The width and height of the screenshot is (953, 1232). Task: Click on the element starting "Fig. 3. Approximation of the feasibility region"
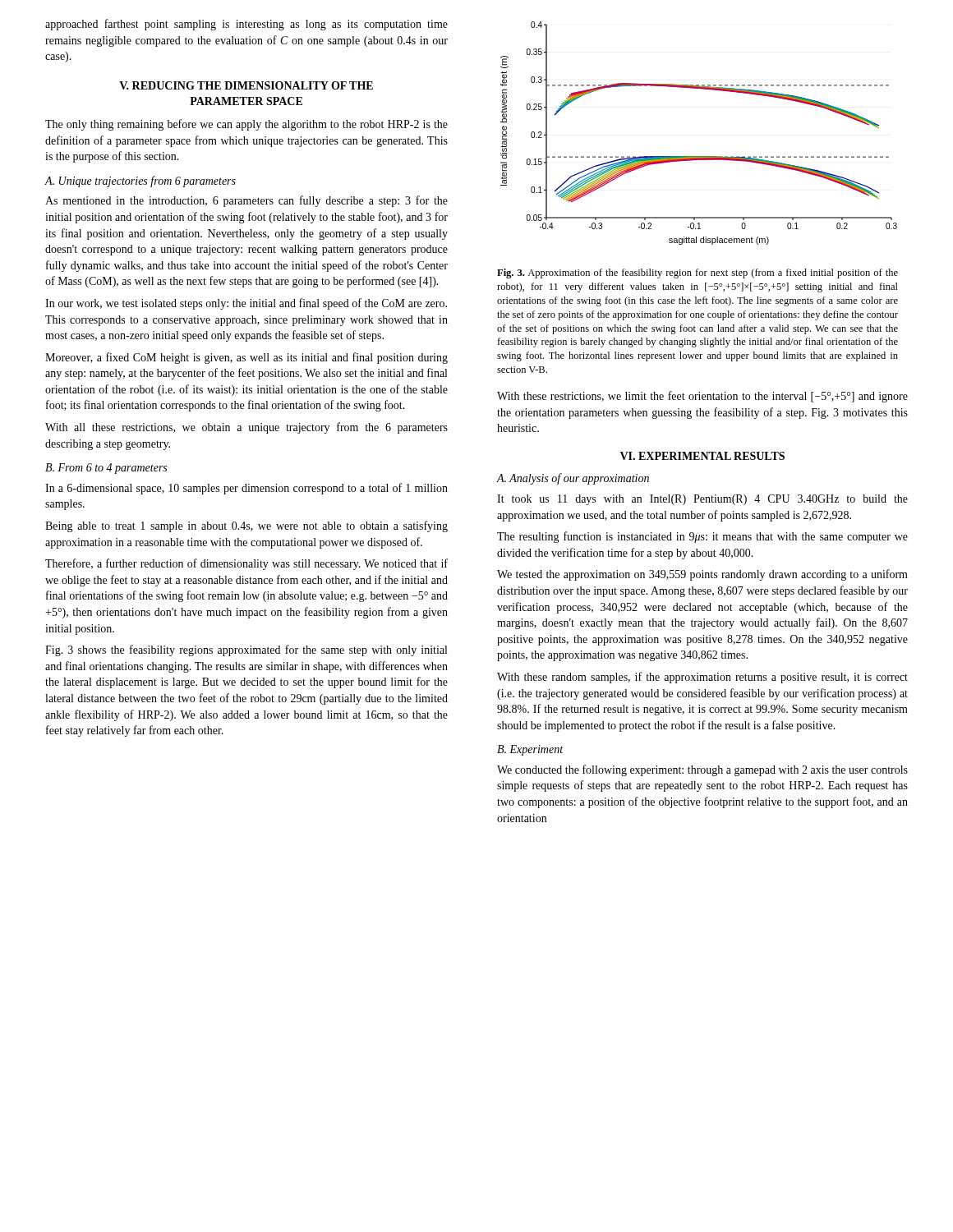(x=698, y=321)
